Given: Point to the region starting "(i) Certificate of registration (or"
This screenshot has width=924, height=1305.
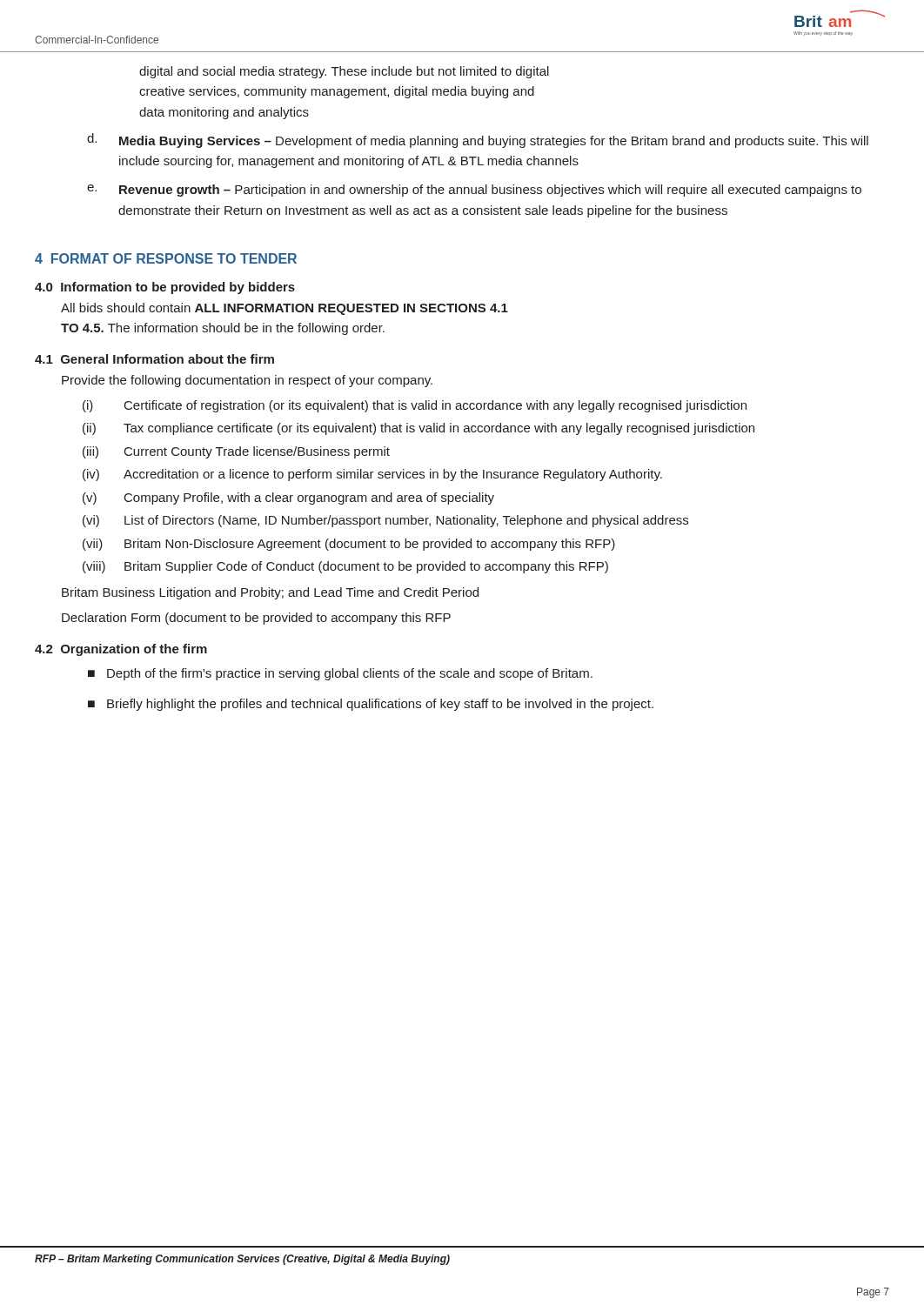Looking at the screenshot, I should [x=485, y=405].
